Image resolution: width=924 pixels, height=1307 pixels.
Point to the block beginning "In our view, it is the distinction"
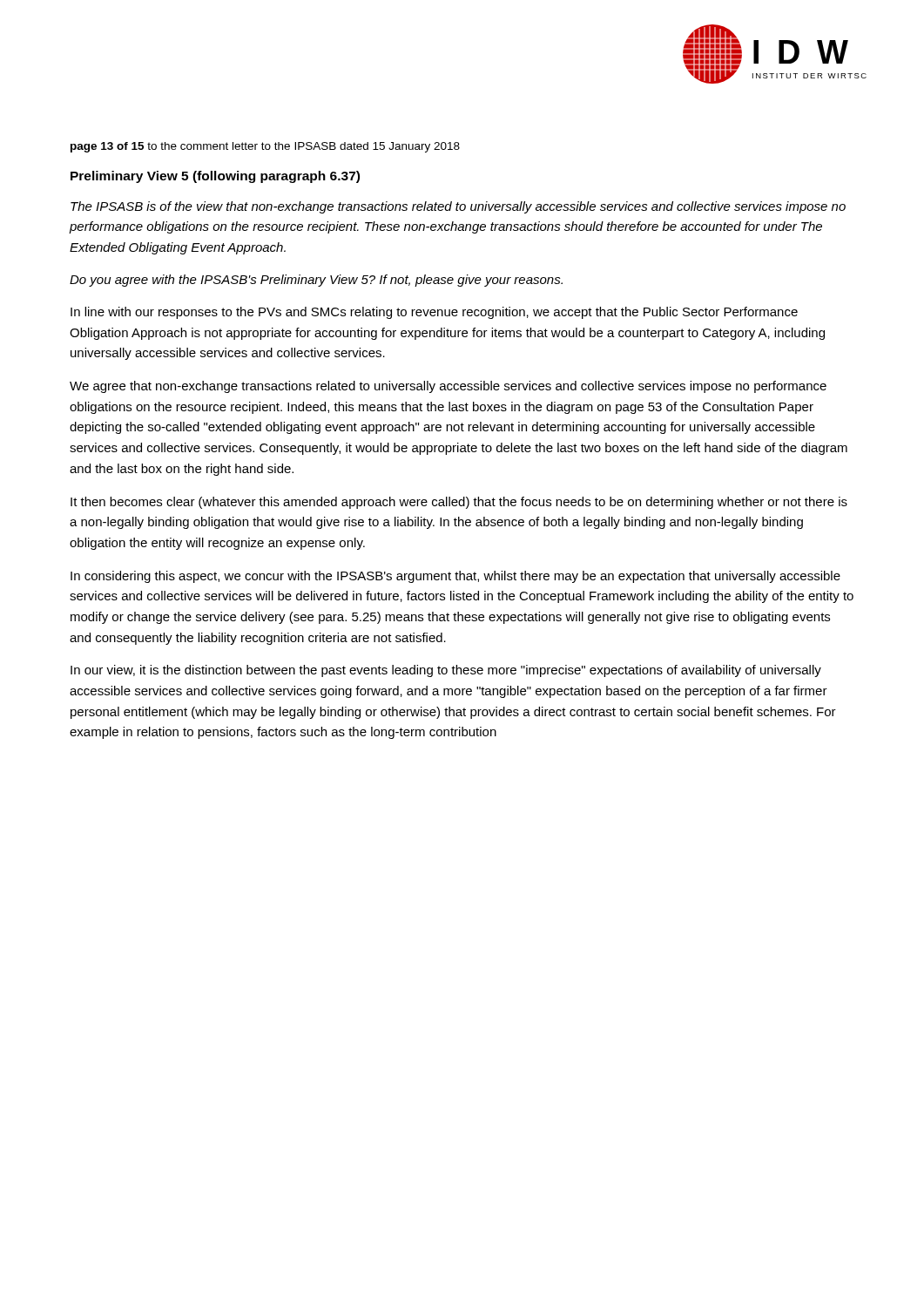pos(453,701)
